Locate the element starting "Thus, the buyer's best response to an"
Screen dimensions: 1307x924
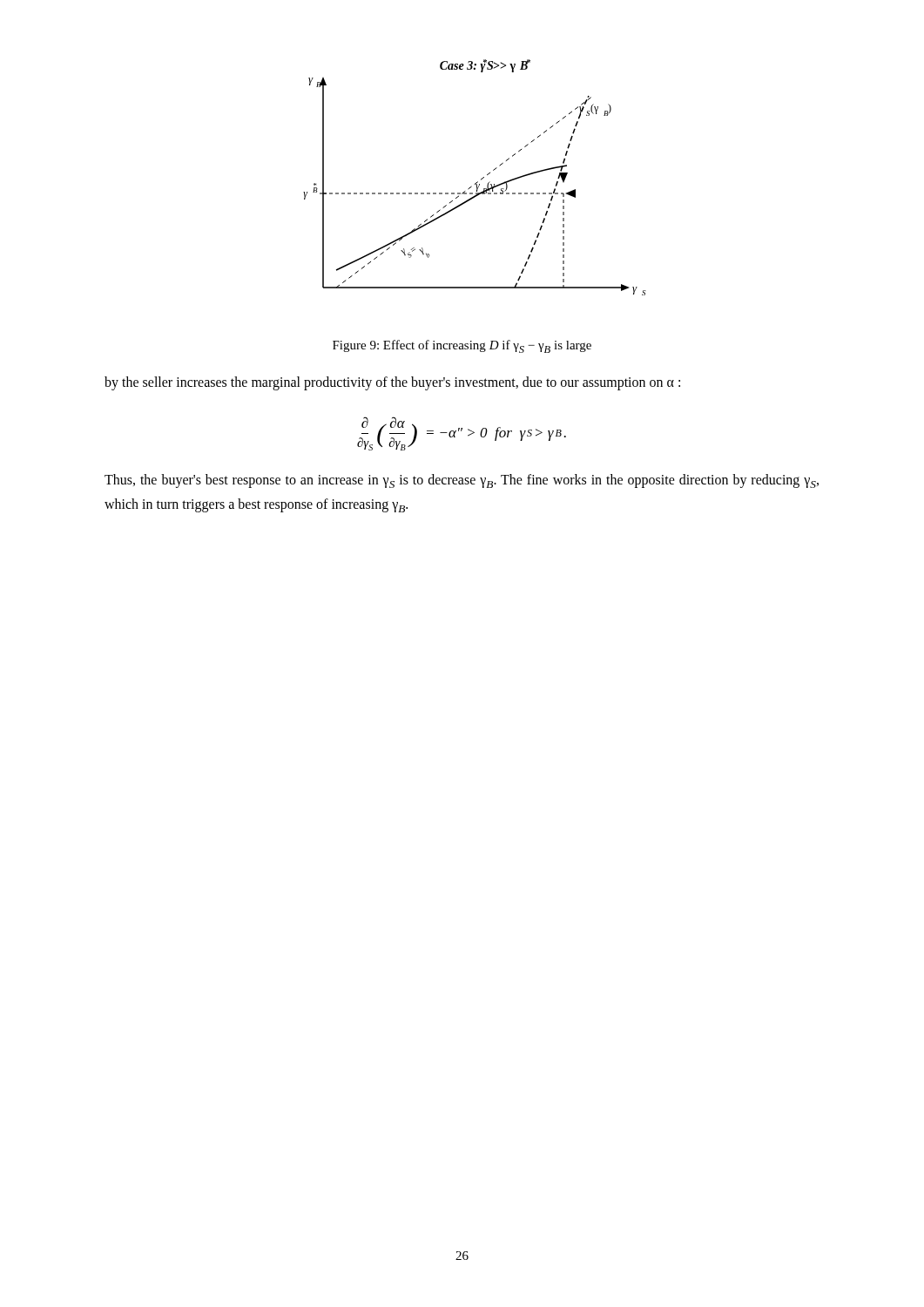[x=462, y=493]
